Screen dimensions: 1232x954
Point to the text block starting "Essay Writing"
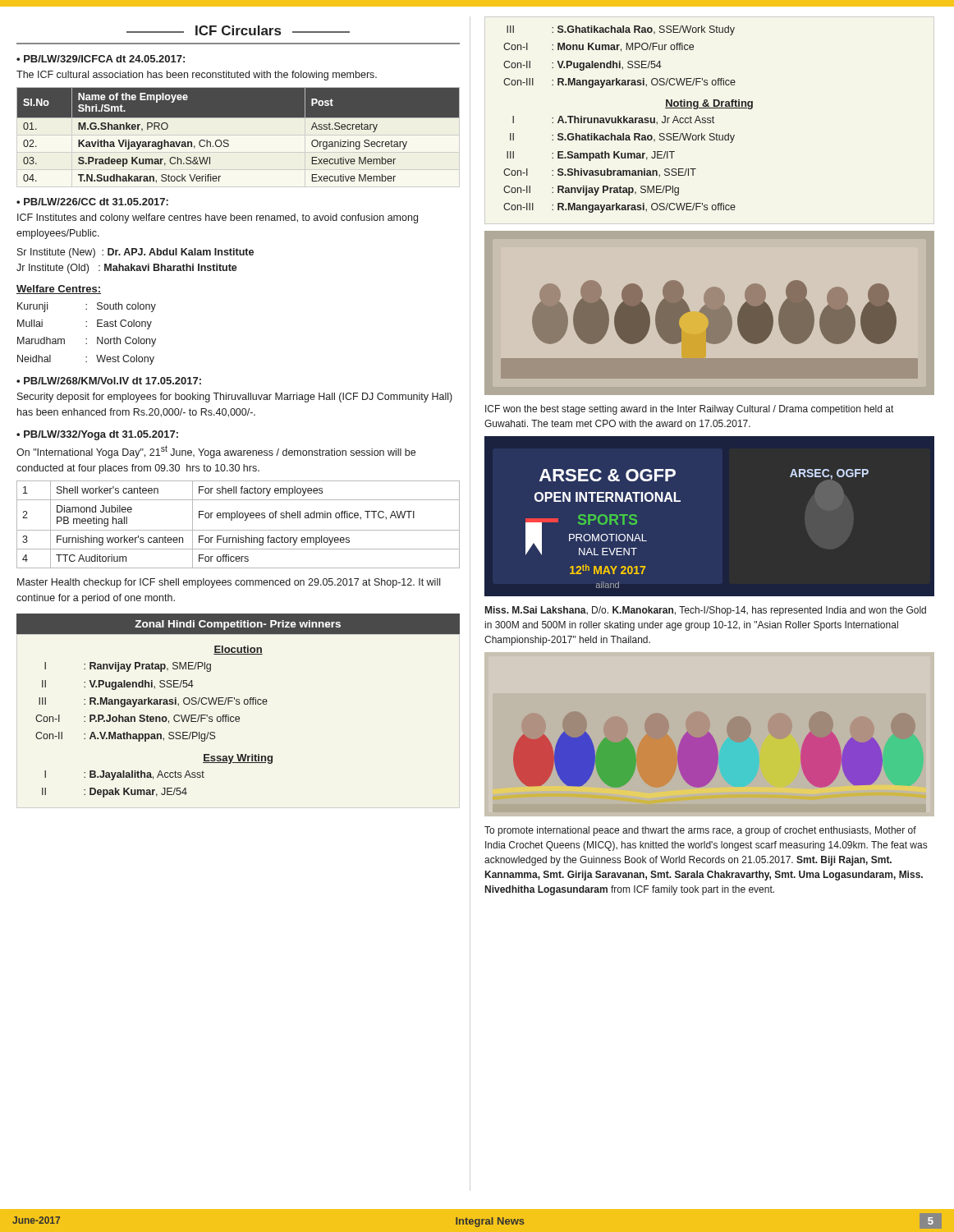pyautogui.click(x=238, y=757)
